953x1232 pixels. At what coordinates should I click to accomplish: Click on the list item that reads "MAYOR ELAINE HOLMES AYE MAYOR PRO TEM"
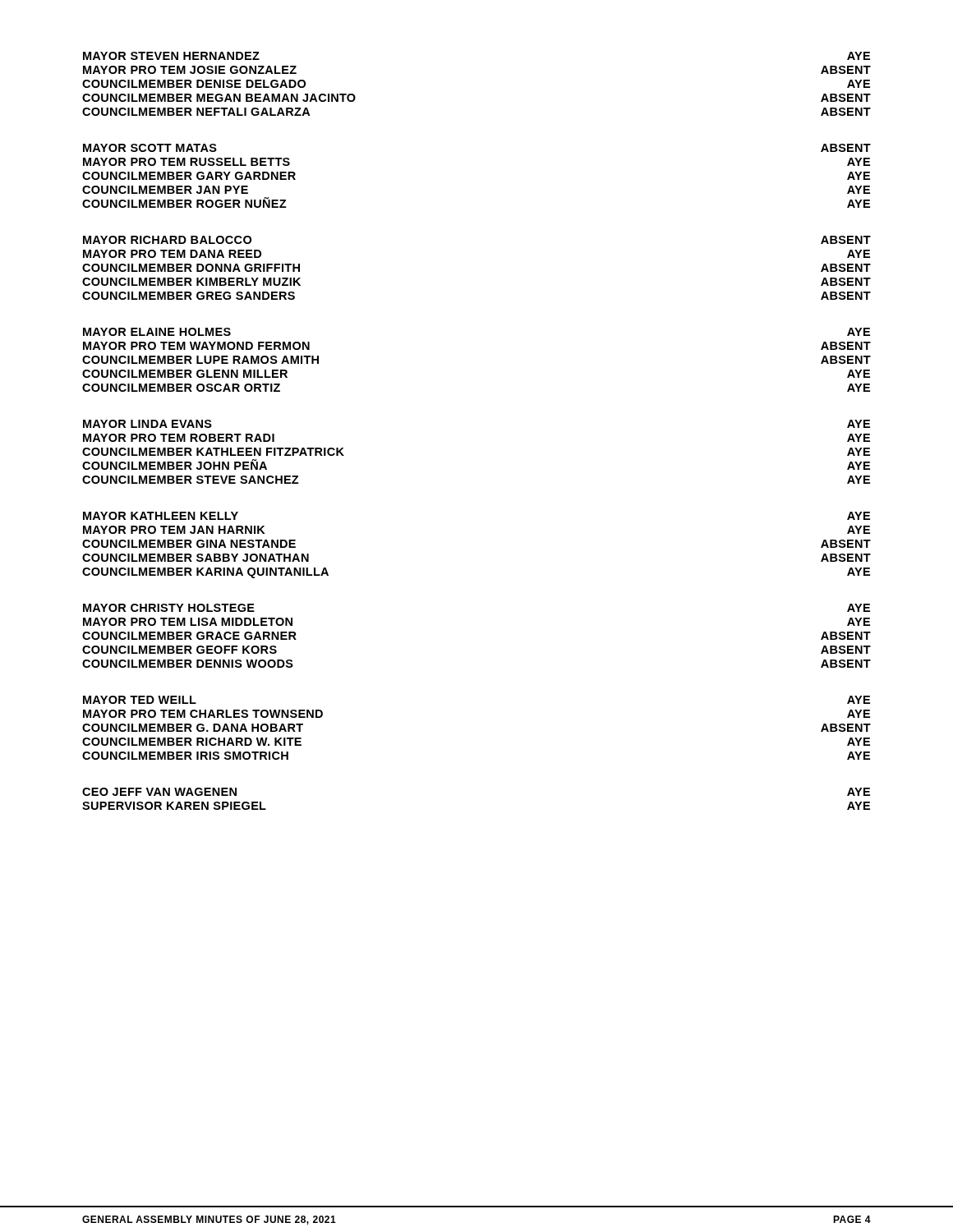point(157,331)
